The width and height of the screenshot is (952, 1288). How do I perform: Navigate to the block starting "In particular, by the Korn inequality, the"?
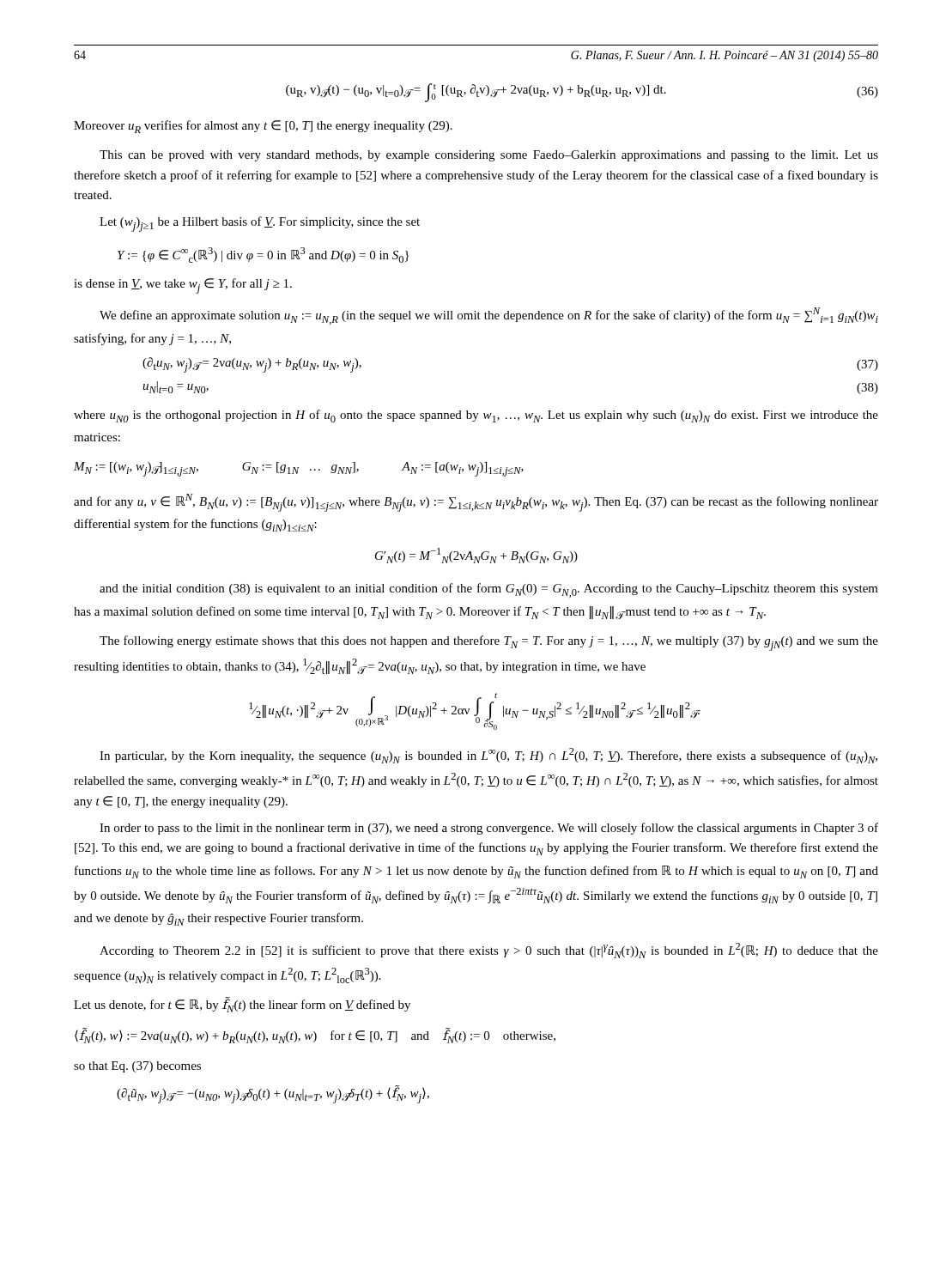pos(476,777)
